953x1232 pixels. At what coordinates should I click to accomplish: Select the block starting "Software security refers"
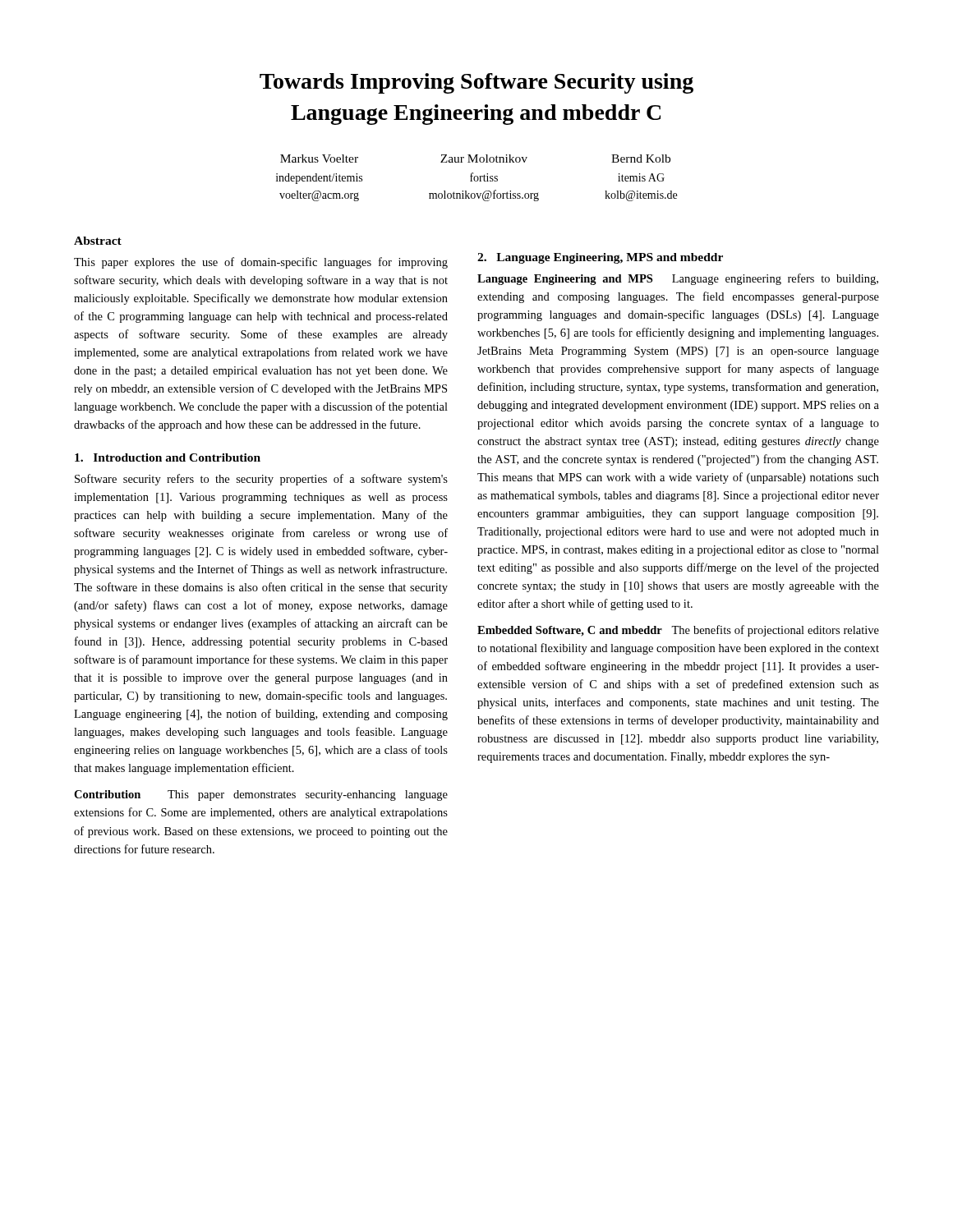click(261, 624)
